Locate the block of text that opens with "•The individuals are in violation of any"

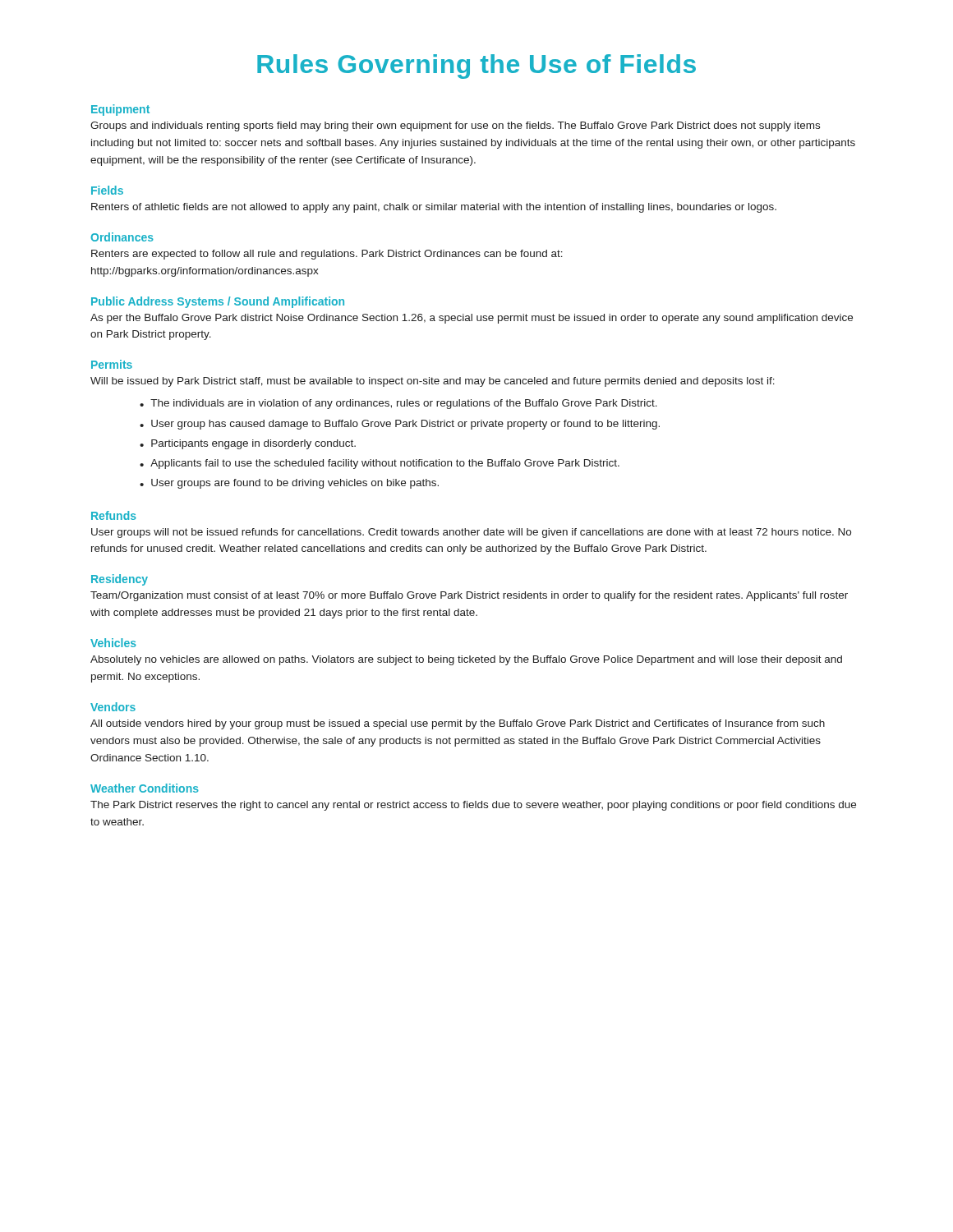(399, 405)
